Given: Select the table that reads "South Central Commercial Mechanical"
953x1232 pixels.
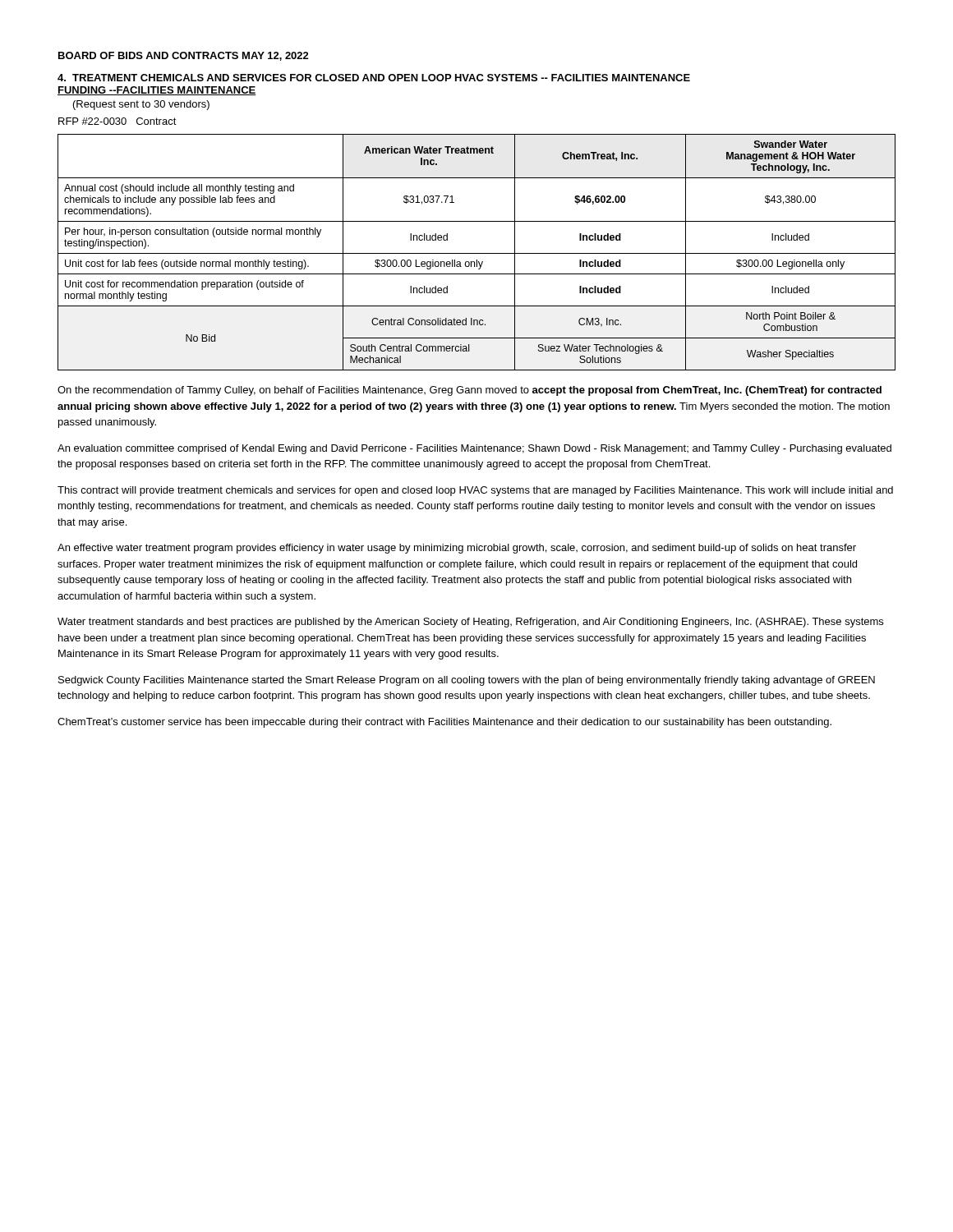Looking at the screenshot, I should (x=476, y=252).
